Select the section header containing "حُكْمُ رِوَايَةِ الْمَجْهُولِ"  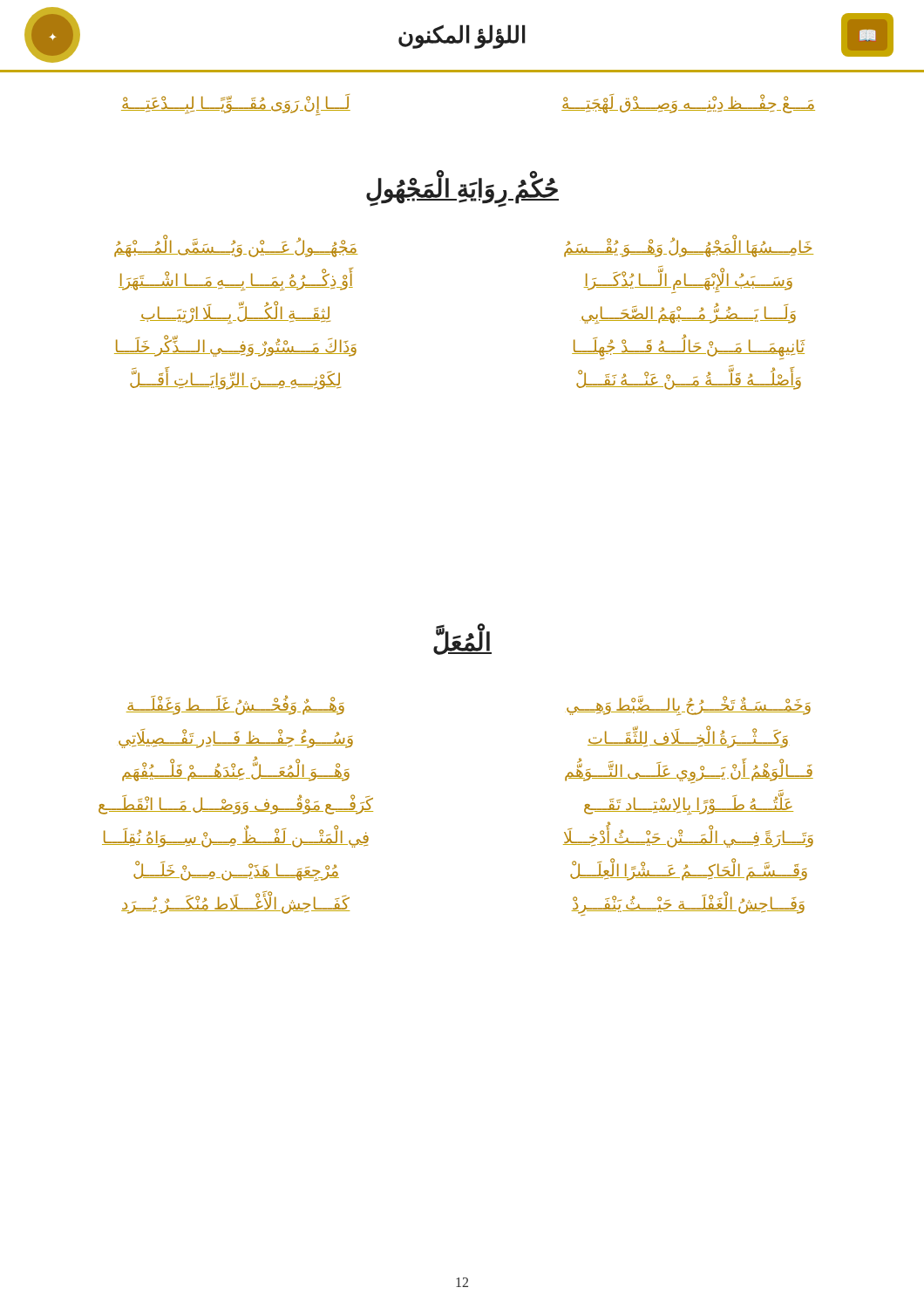(462, 189)
